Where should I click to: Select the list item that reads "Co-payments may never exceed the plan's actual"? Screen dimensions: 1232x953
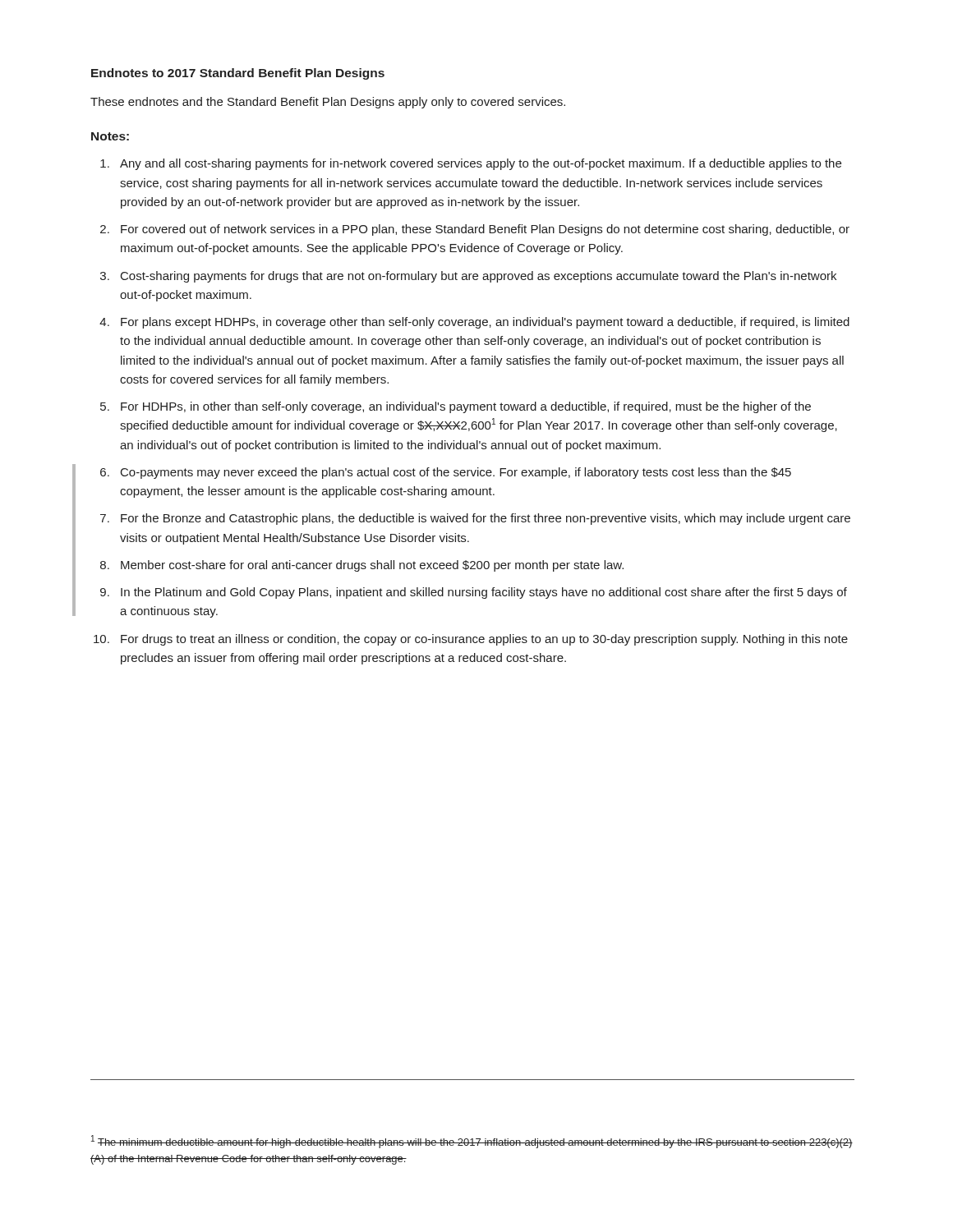point(484,481)
